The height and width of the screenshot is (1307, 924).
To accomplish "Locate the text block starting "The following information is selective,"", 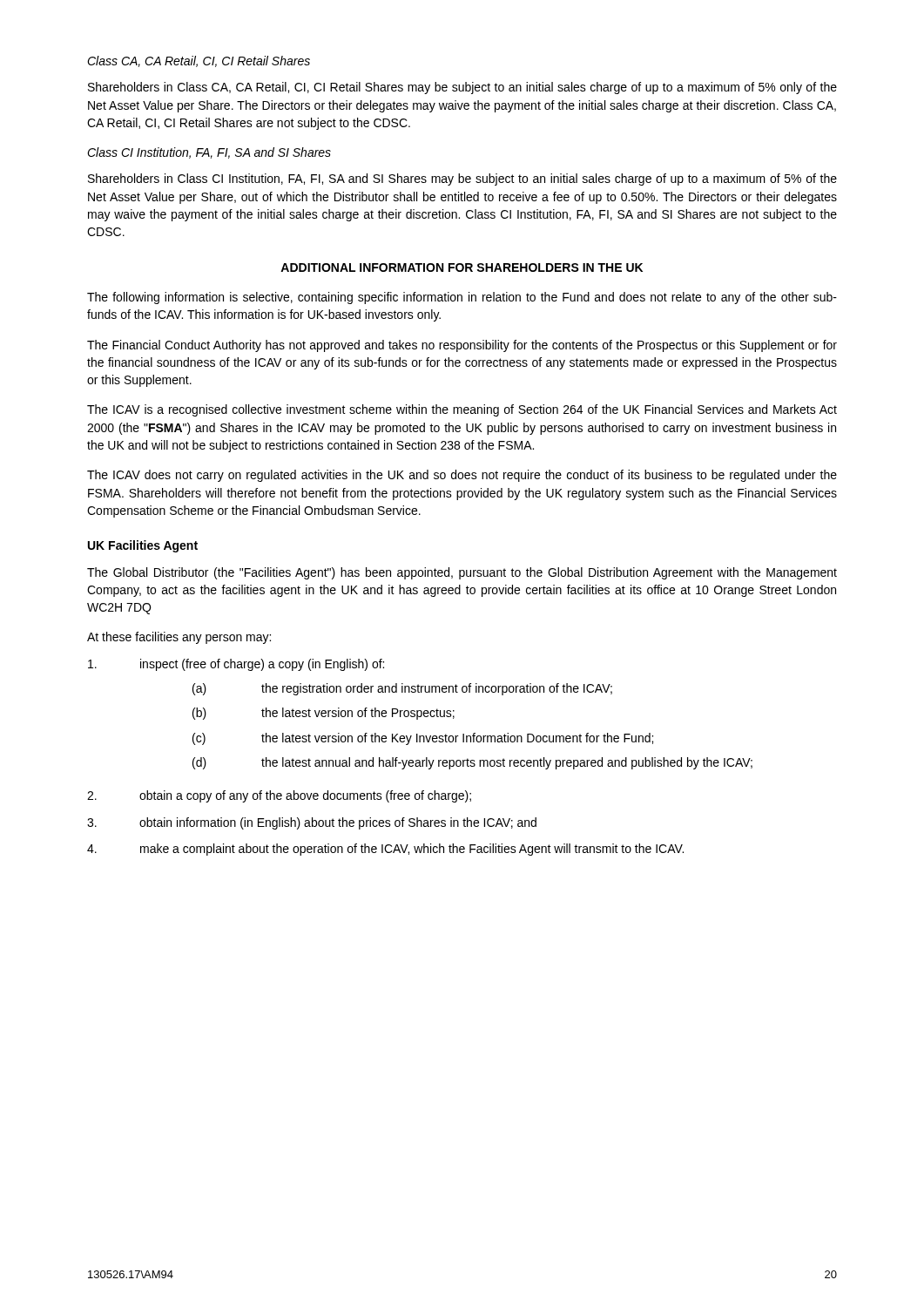I will tap(462, 306).
